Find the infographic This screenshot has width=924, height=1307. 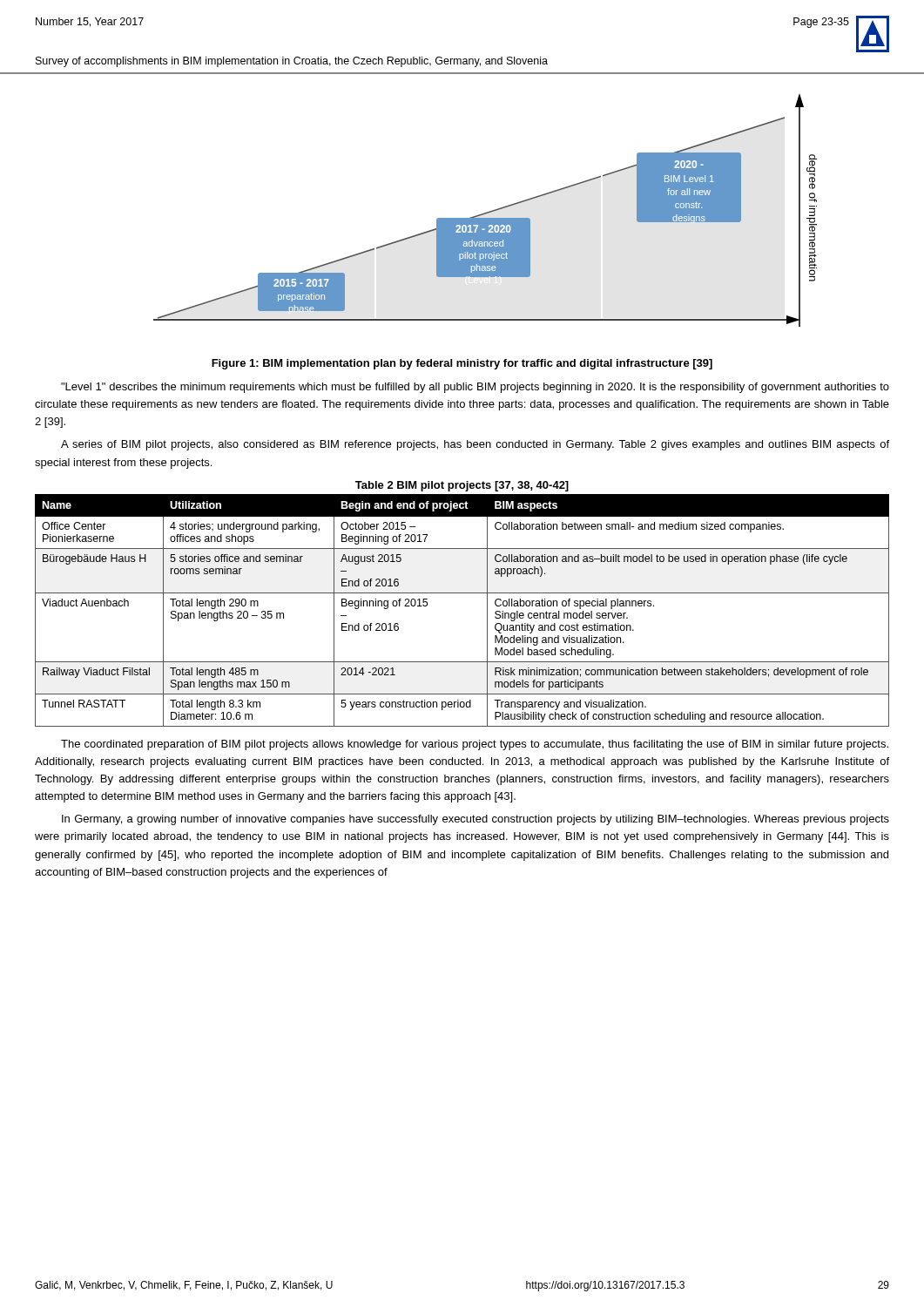(x=462, y=218)
